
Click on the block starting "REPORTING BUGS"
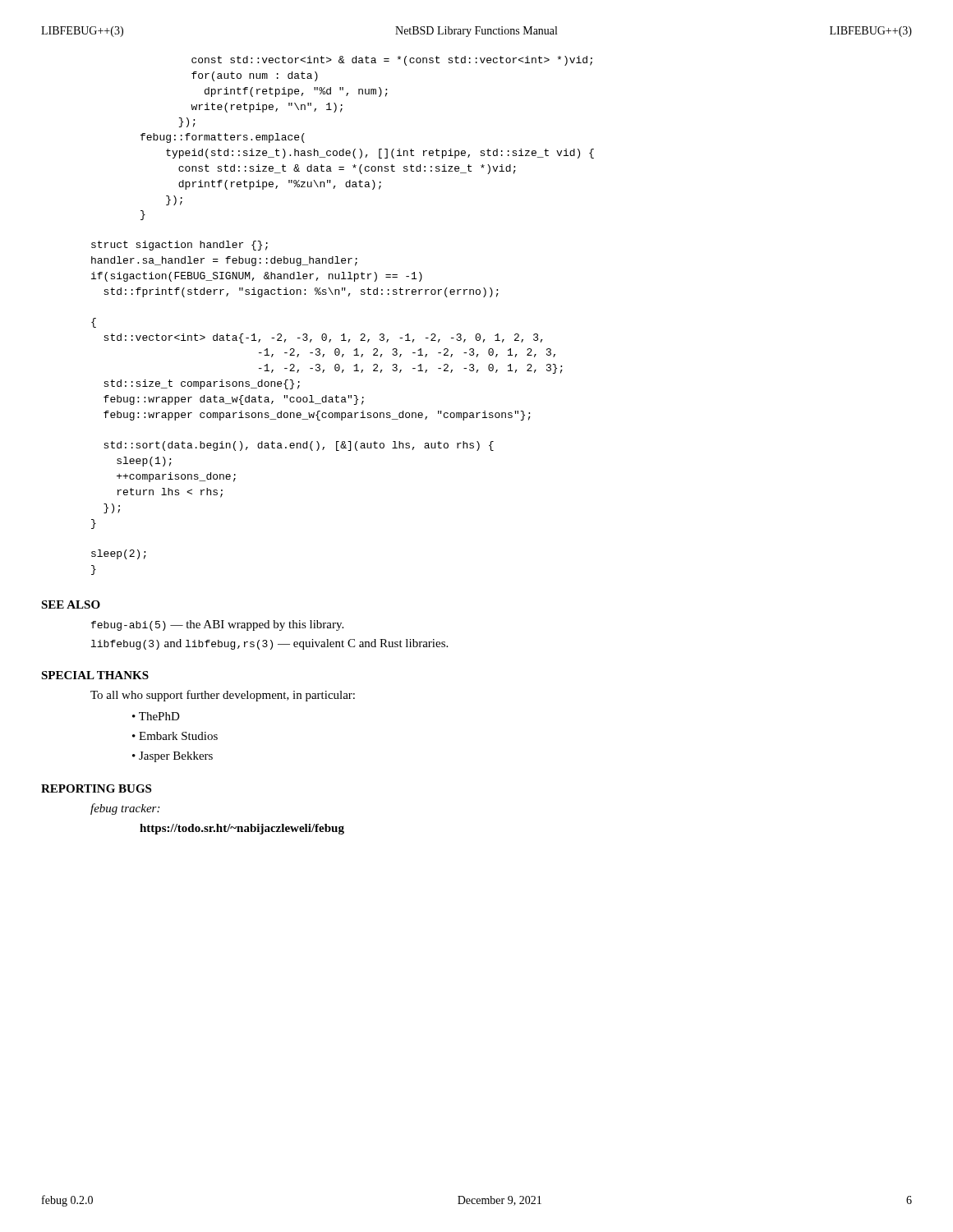96,788
